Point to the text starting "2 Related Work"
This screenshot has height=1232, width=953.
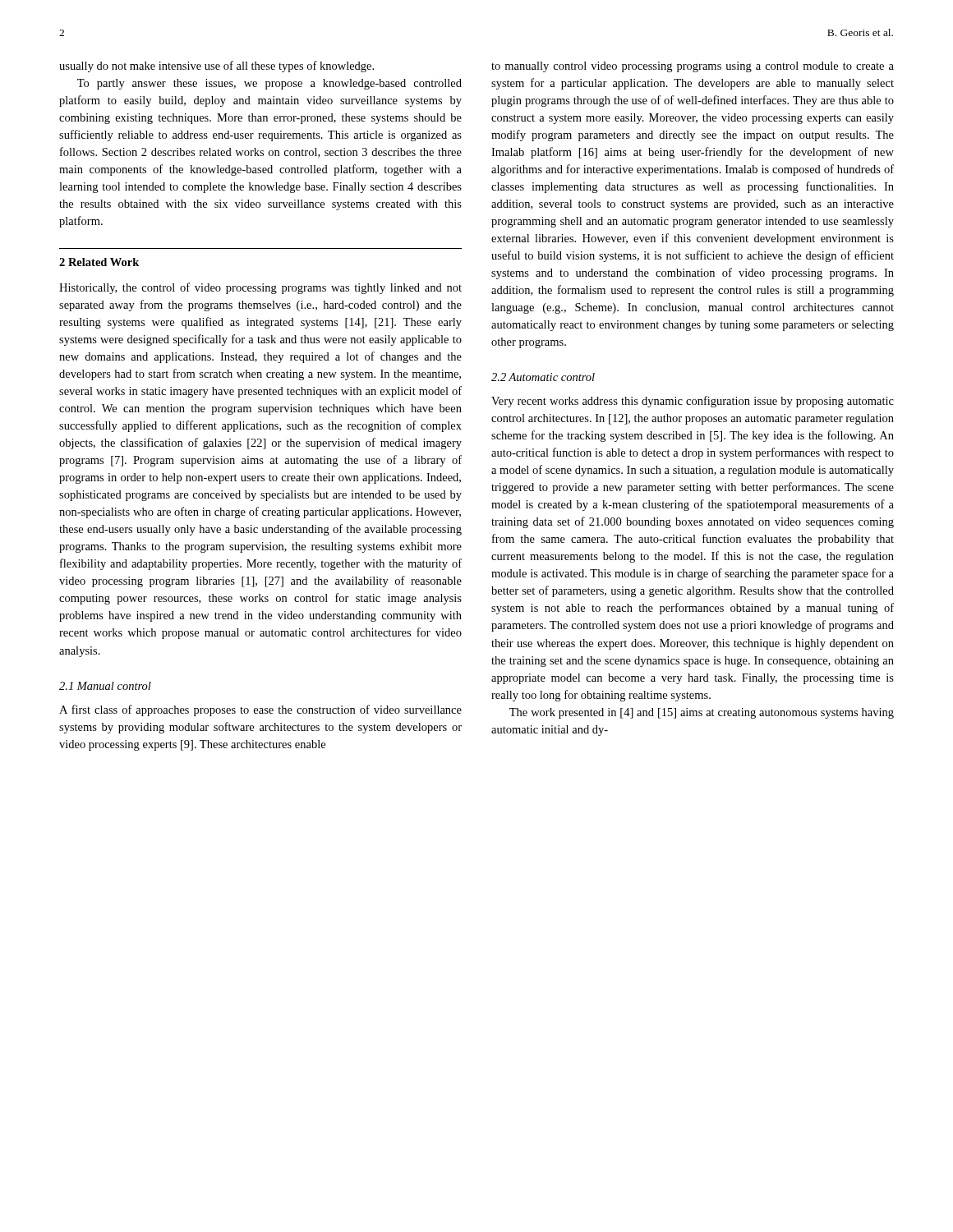coord(99,262)
